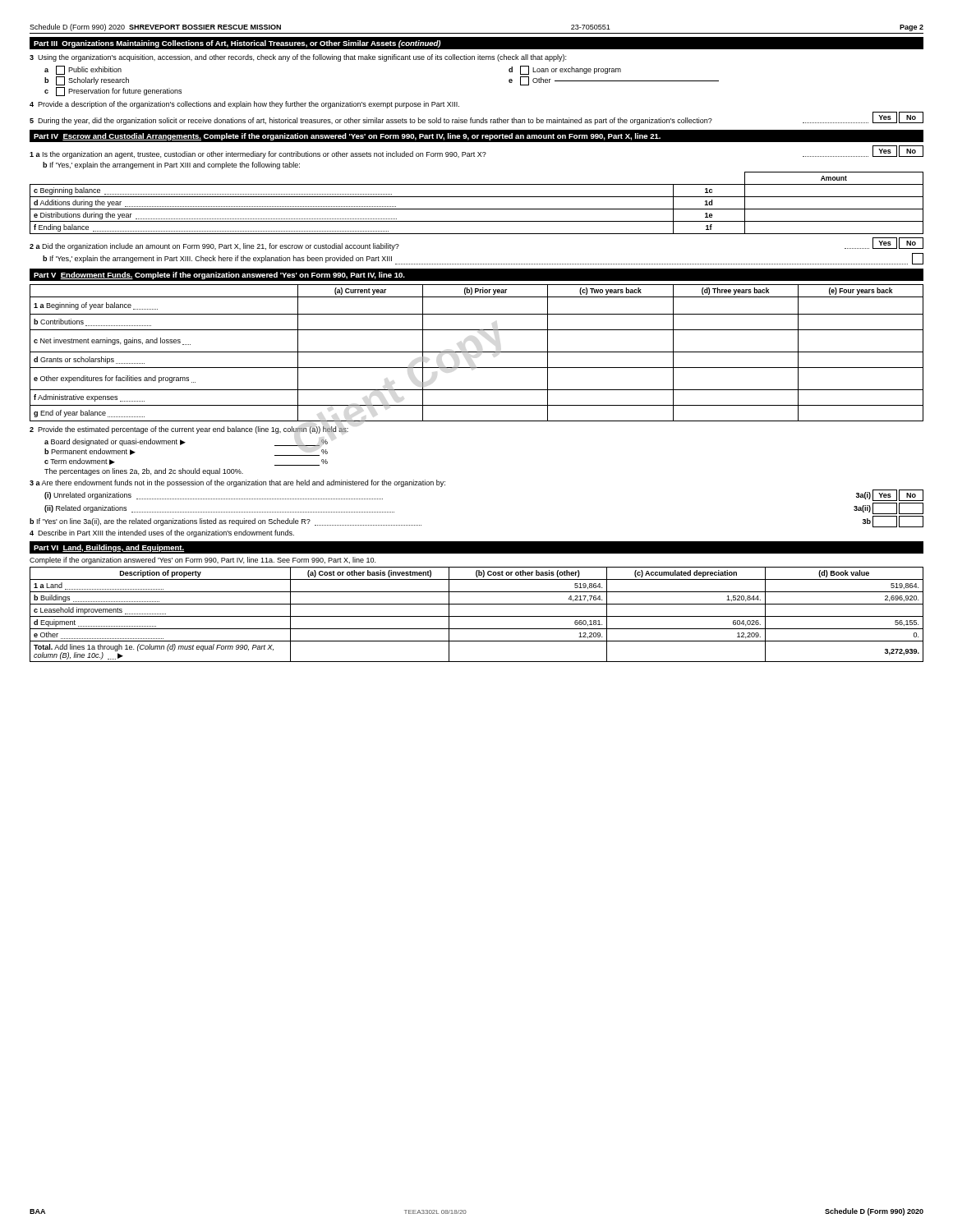This screenshot has height=1232, width=953.
Task: Select the text starting "c Term endowment ▶ %"
Action: 186,461
